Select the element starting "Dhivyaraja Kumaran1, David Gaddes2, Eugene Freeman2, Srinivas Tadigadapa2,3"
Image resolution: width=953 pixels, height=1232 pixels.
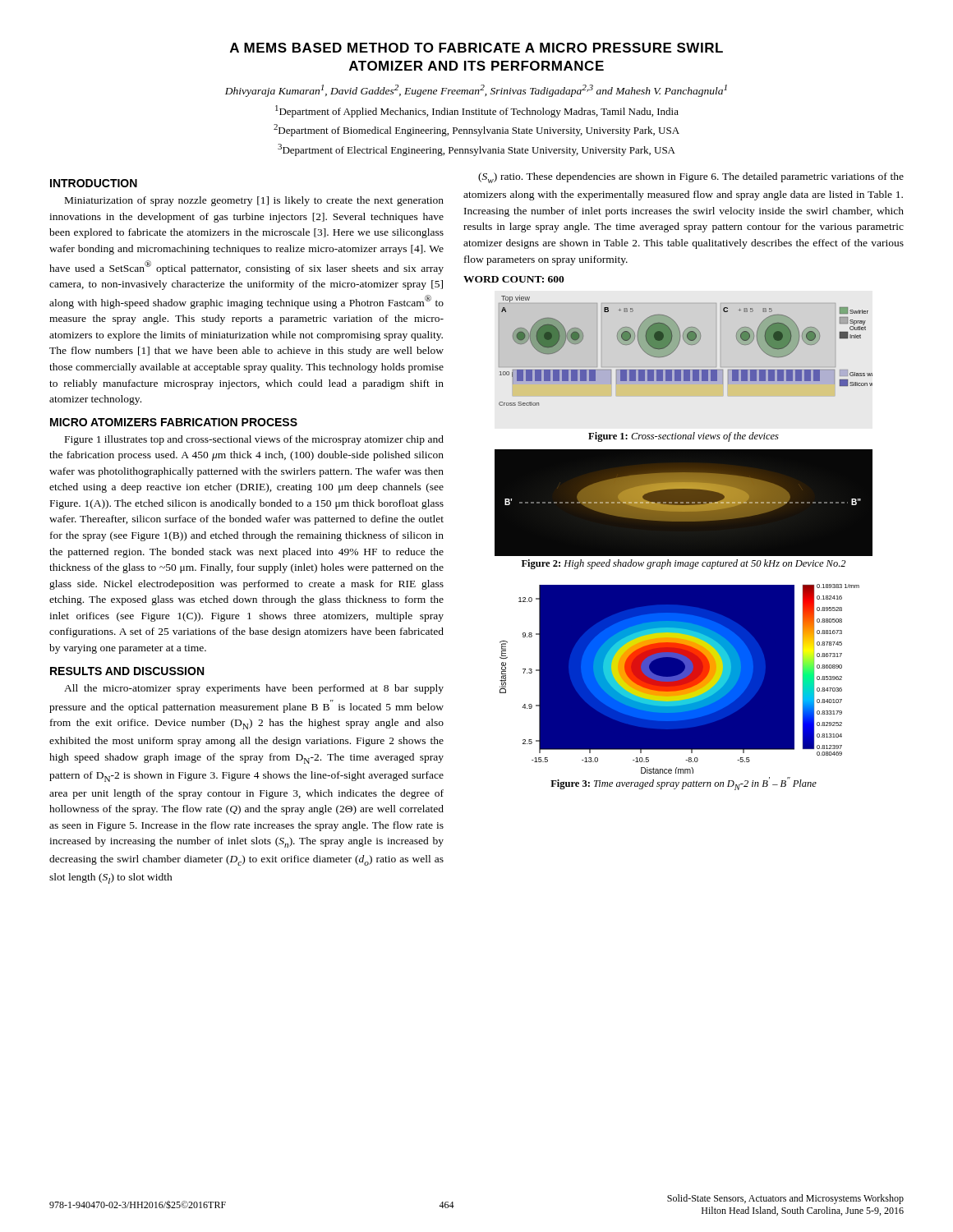point(476,89)
